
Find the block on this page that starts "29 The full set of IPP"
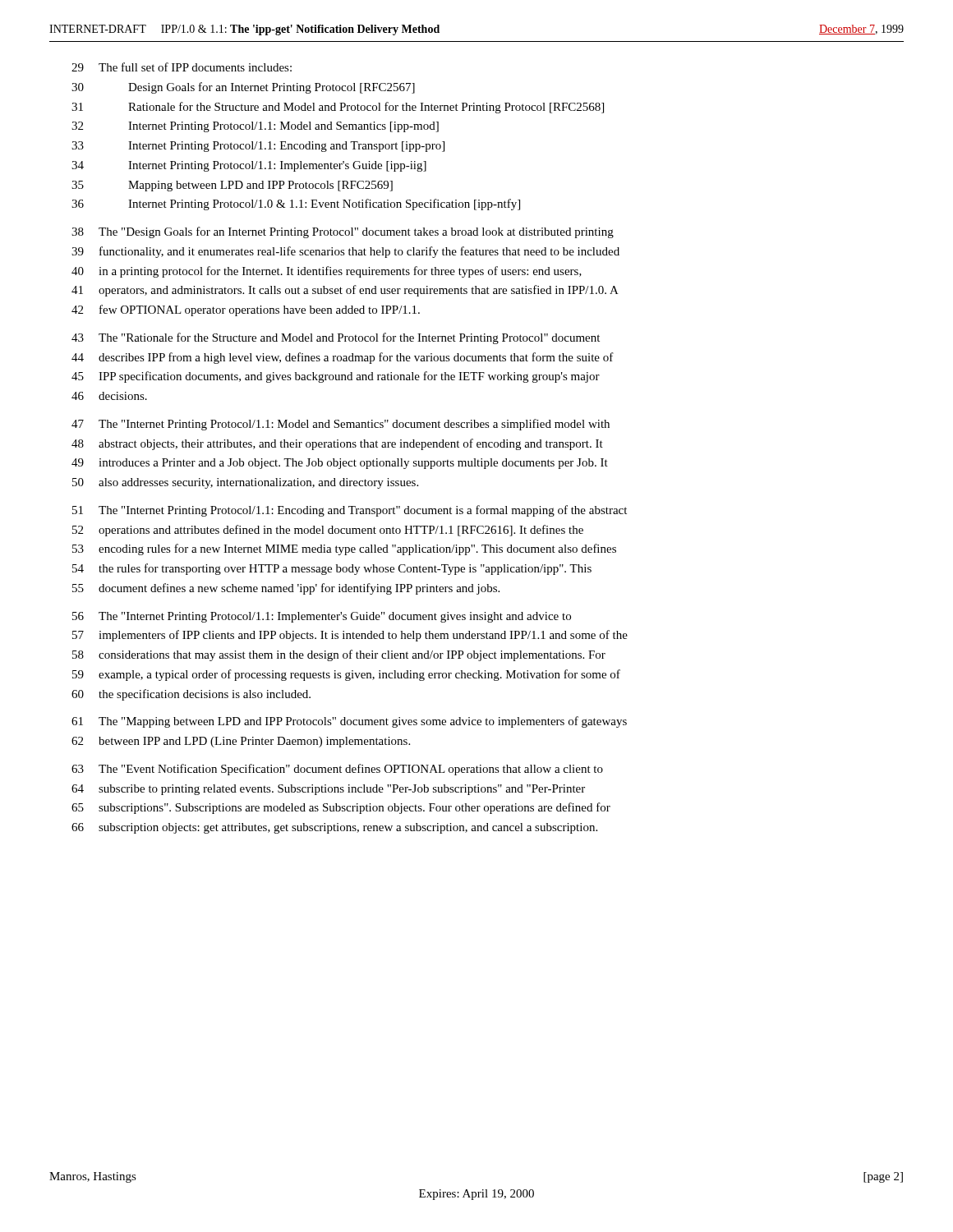(x=182, y=67)
